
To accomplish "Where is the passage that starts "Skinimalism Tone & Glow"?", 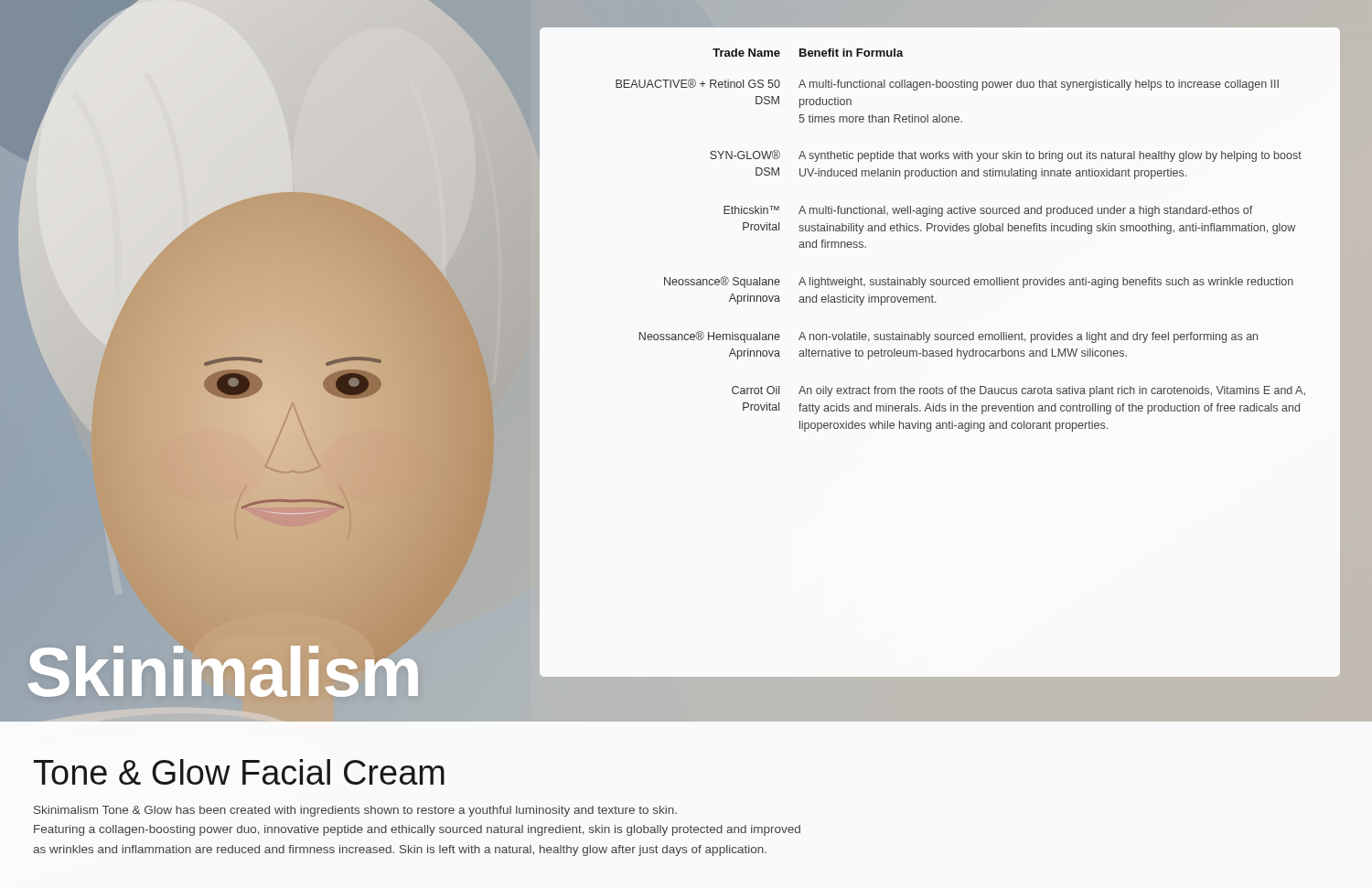I will click(x=417, y=829).
